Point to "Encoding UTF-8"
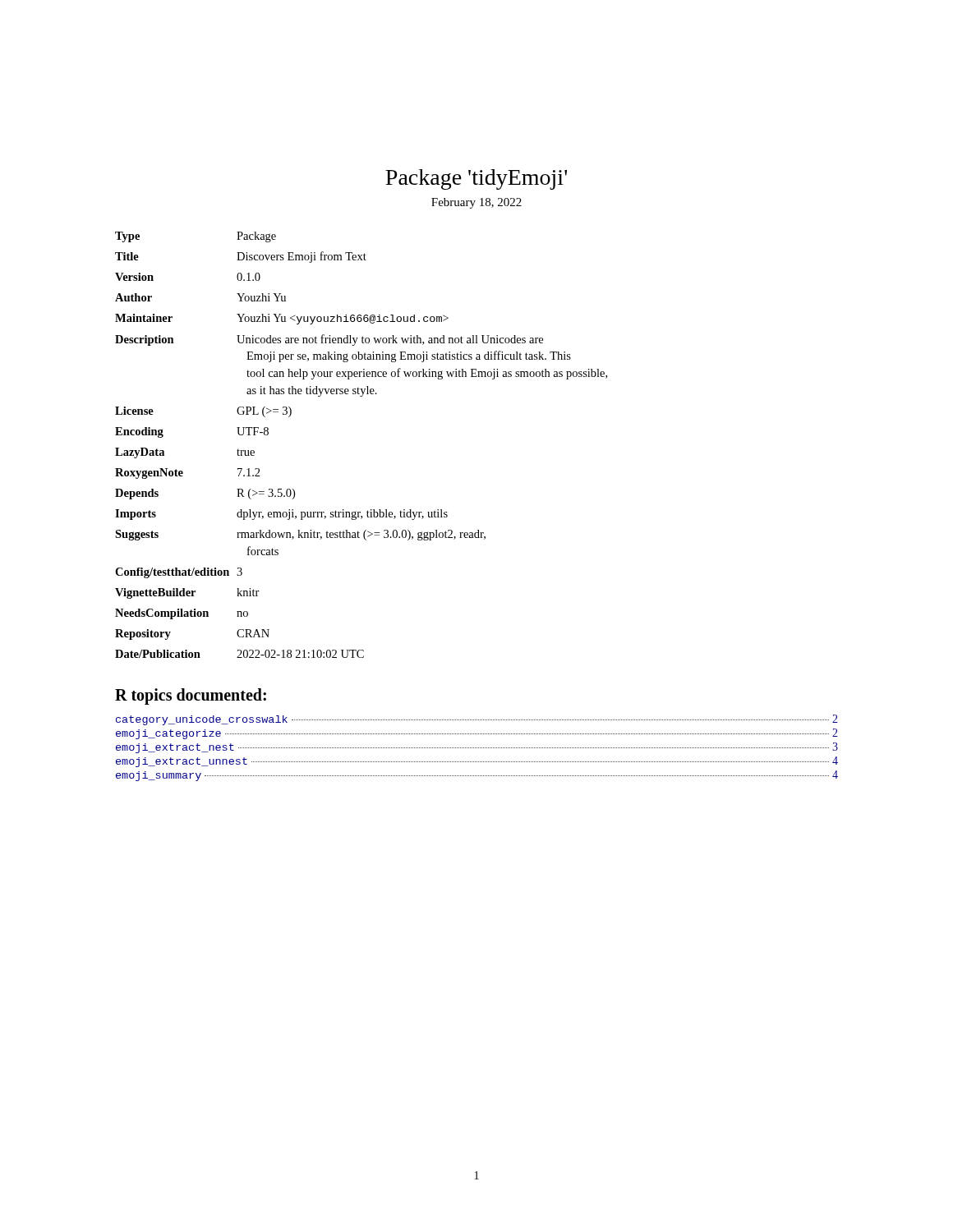 pos(137,432)
